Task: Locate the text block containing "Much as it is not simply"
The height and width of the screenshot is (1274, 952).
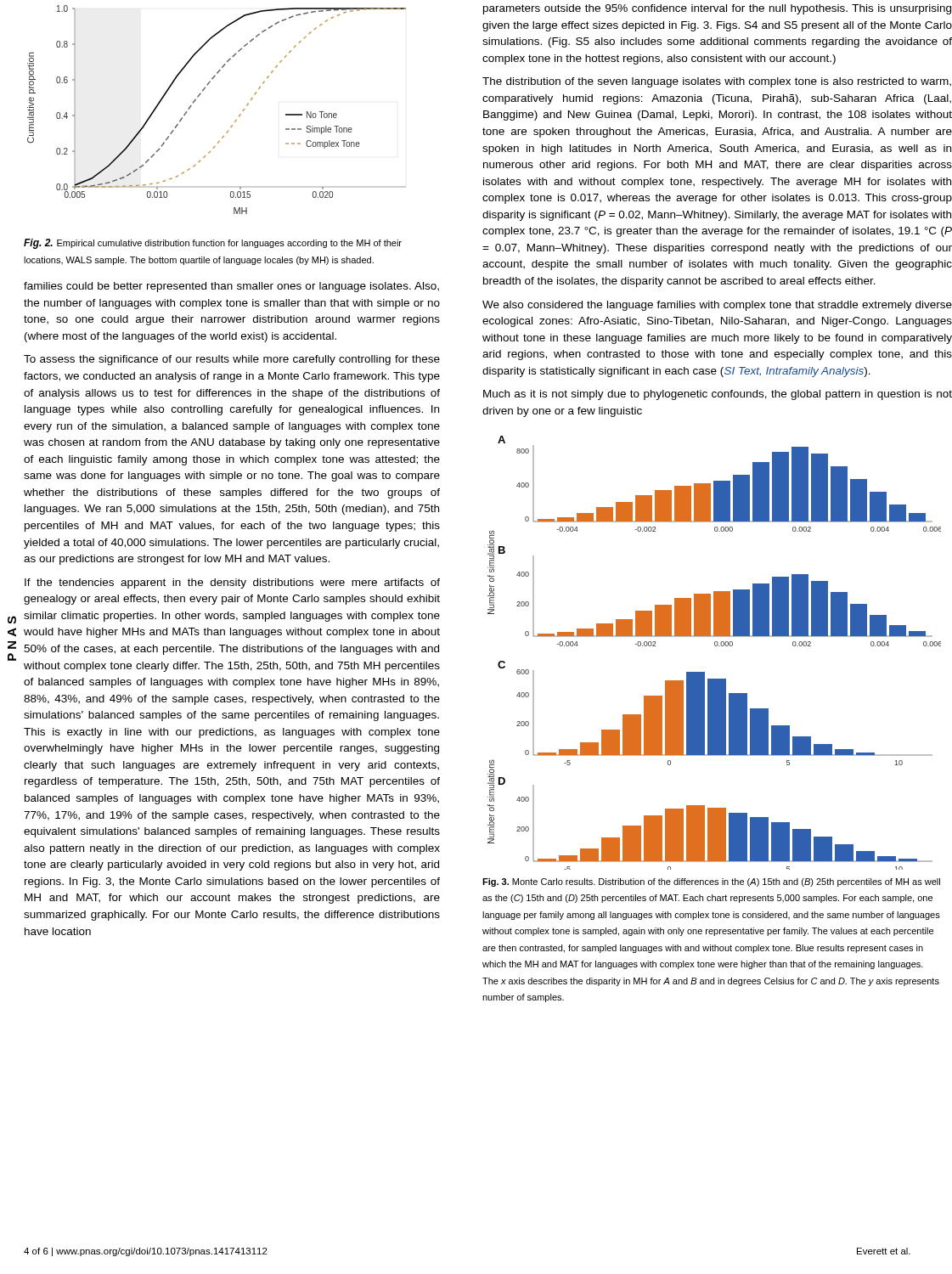Action: coord(717,403)
